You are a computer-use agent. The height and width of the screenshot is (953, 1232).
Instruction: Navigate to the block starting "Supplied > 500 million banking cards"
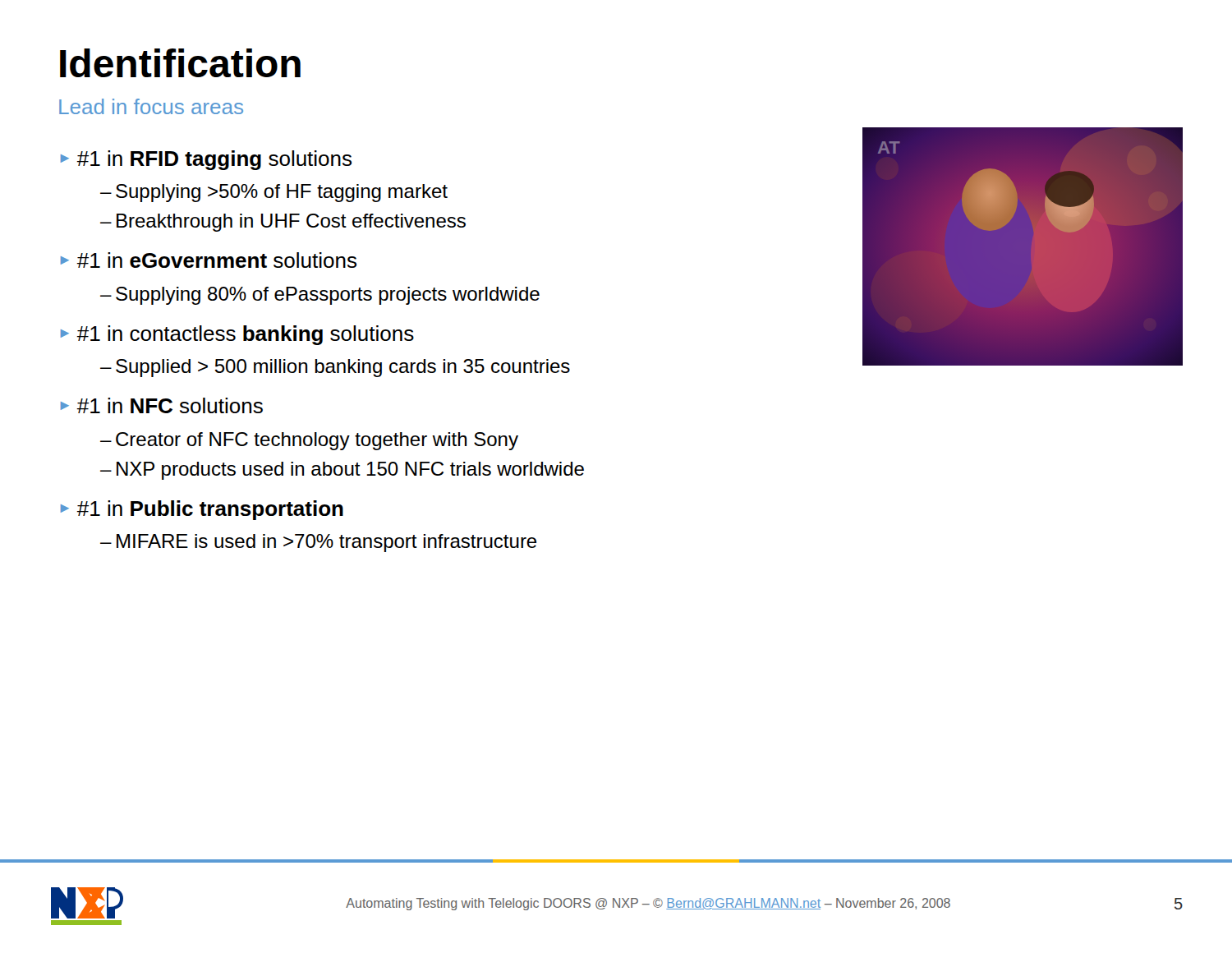(x=343, y=366)
